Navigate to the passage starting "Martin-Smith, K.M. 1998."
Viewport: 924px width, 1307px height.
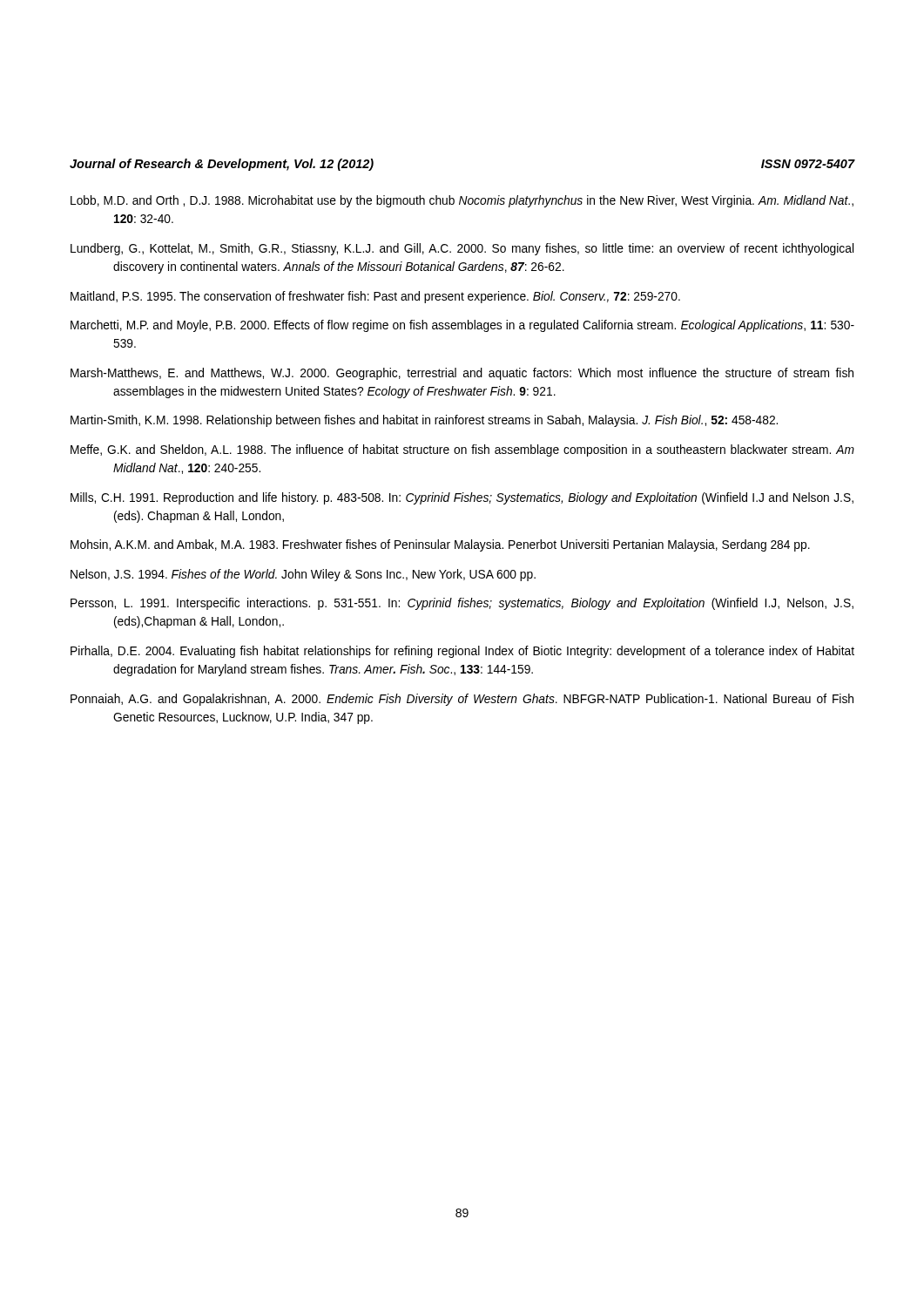pyautogui.click(x=462, y=421)
